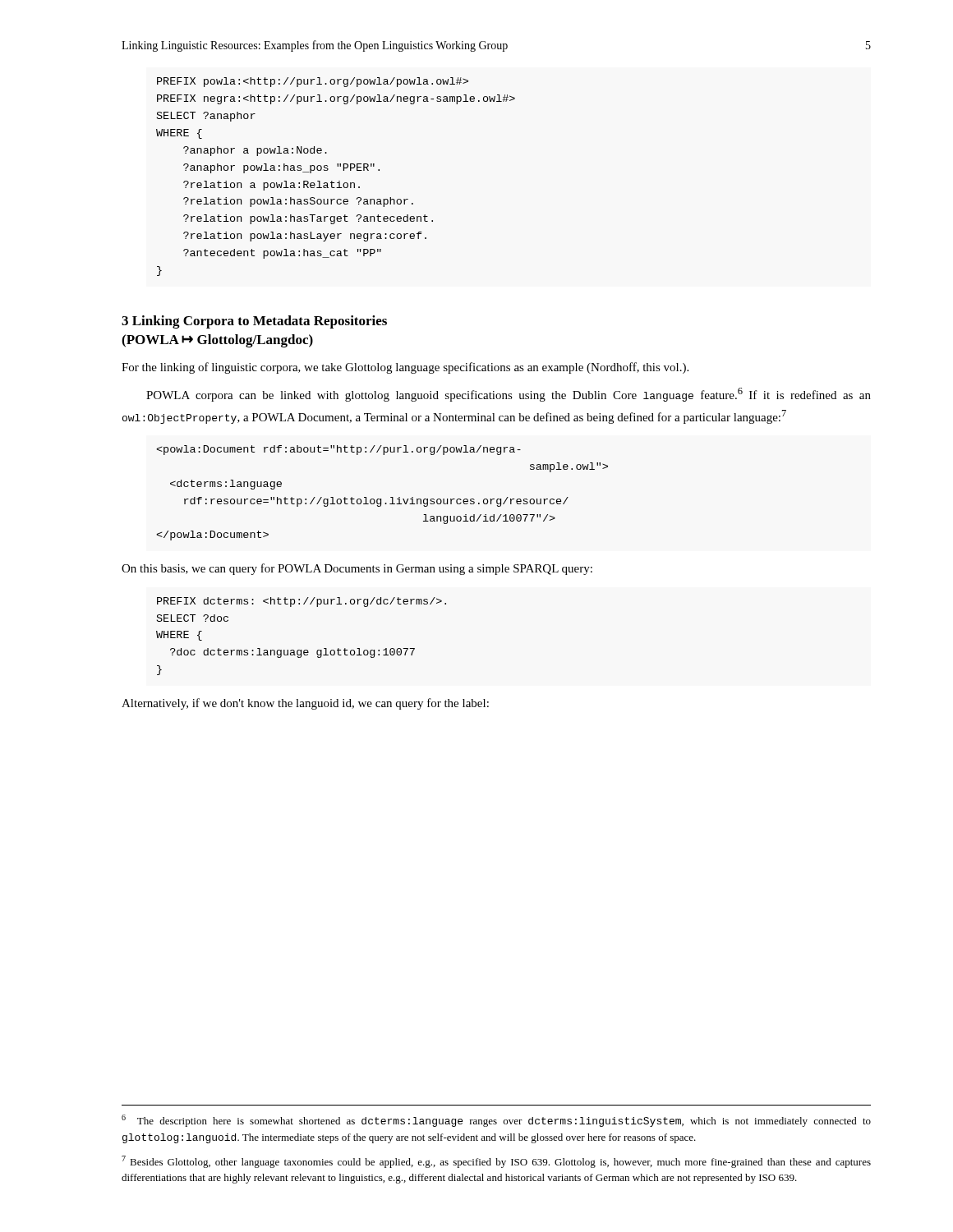Find the text block starting "POWLA corpora can be linked with glottolog"

click(x=496, y=405)
